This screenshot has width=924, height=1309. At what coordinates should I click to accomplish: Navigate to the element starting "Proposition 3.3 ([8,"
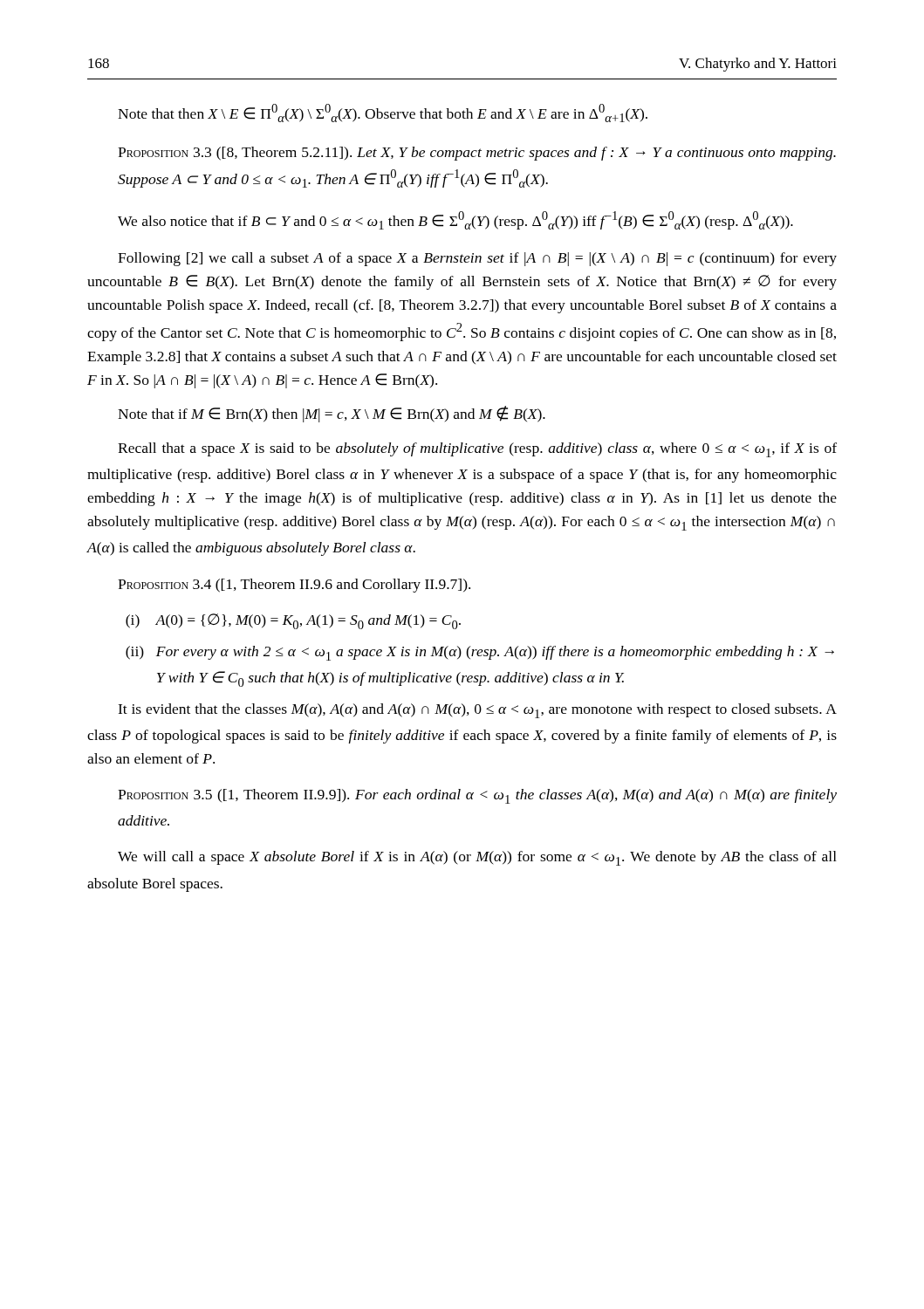point(477,167)
